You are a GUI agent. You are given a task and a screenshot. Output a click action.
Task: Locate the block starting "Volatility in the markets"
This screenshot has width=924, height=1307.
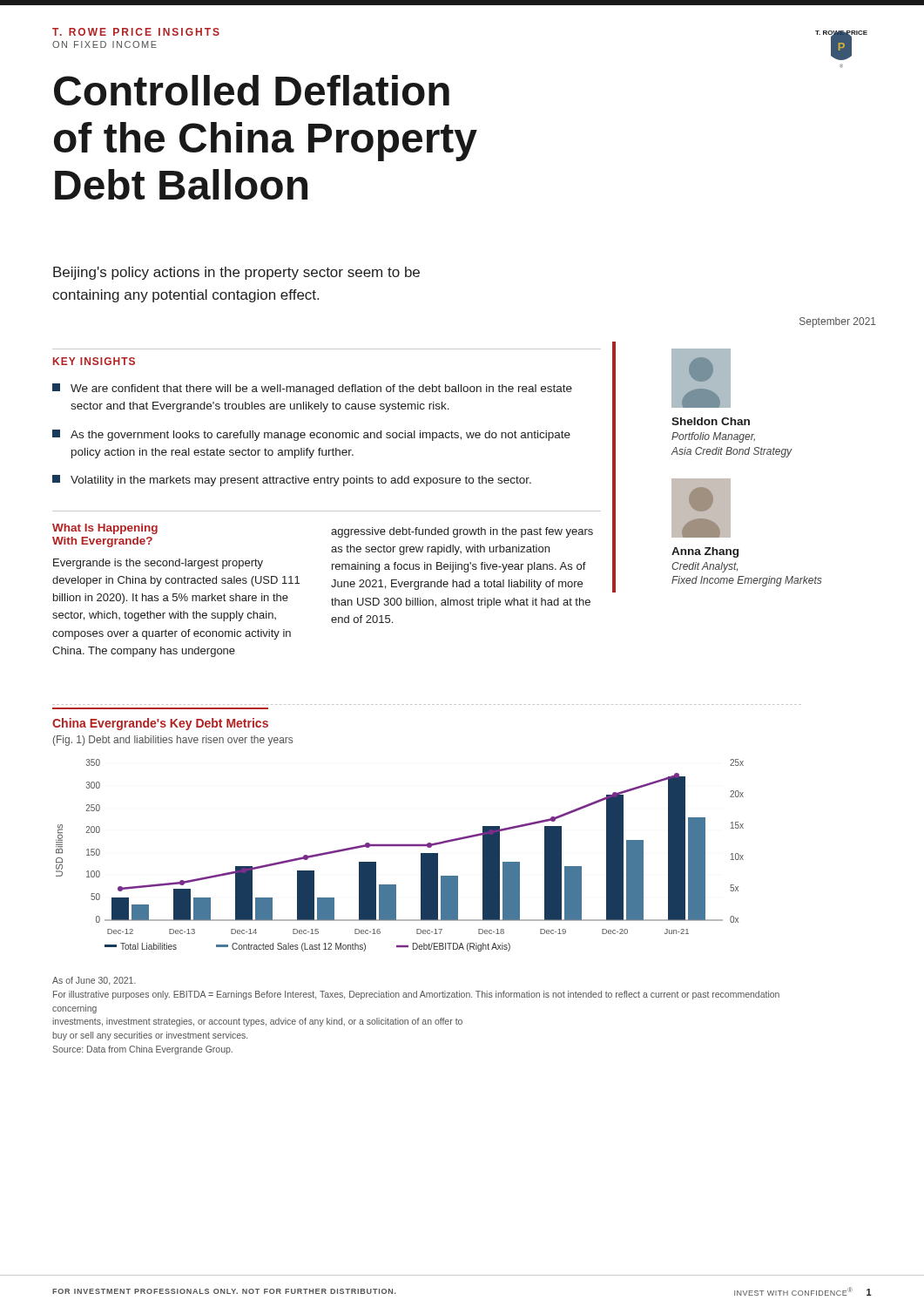tap(327, 480)
